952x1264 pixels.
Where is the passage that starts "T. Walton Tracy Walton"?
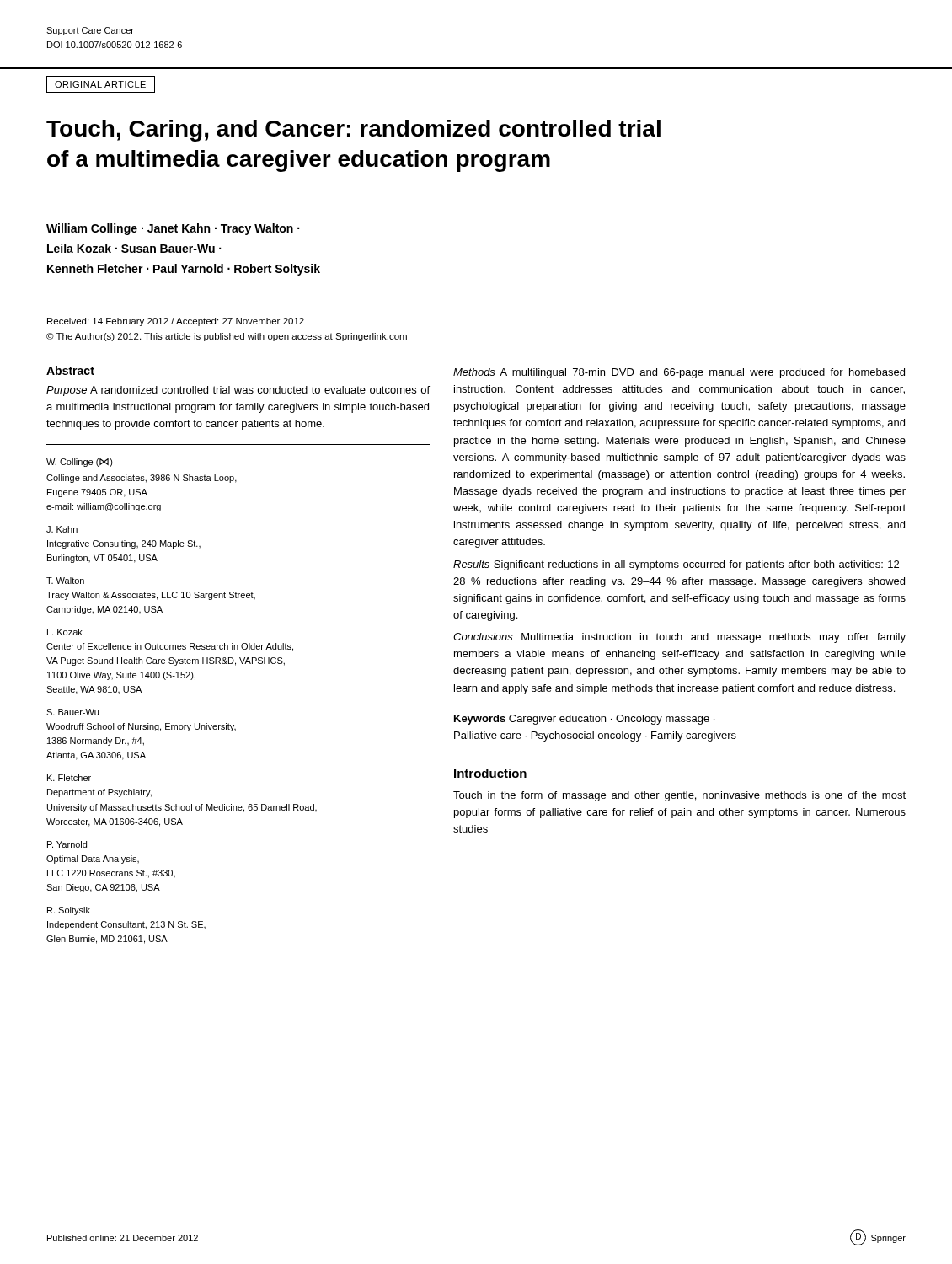[x=151, y=595]
